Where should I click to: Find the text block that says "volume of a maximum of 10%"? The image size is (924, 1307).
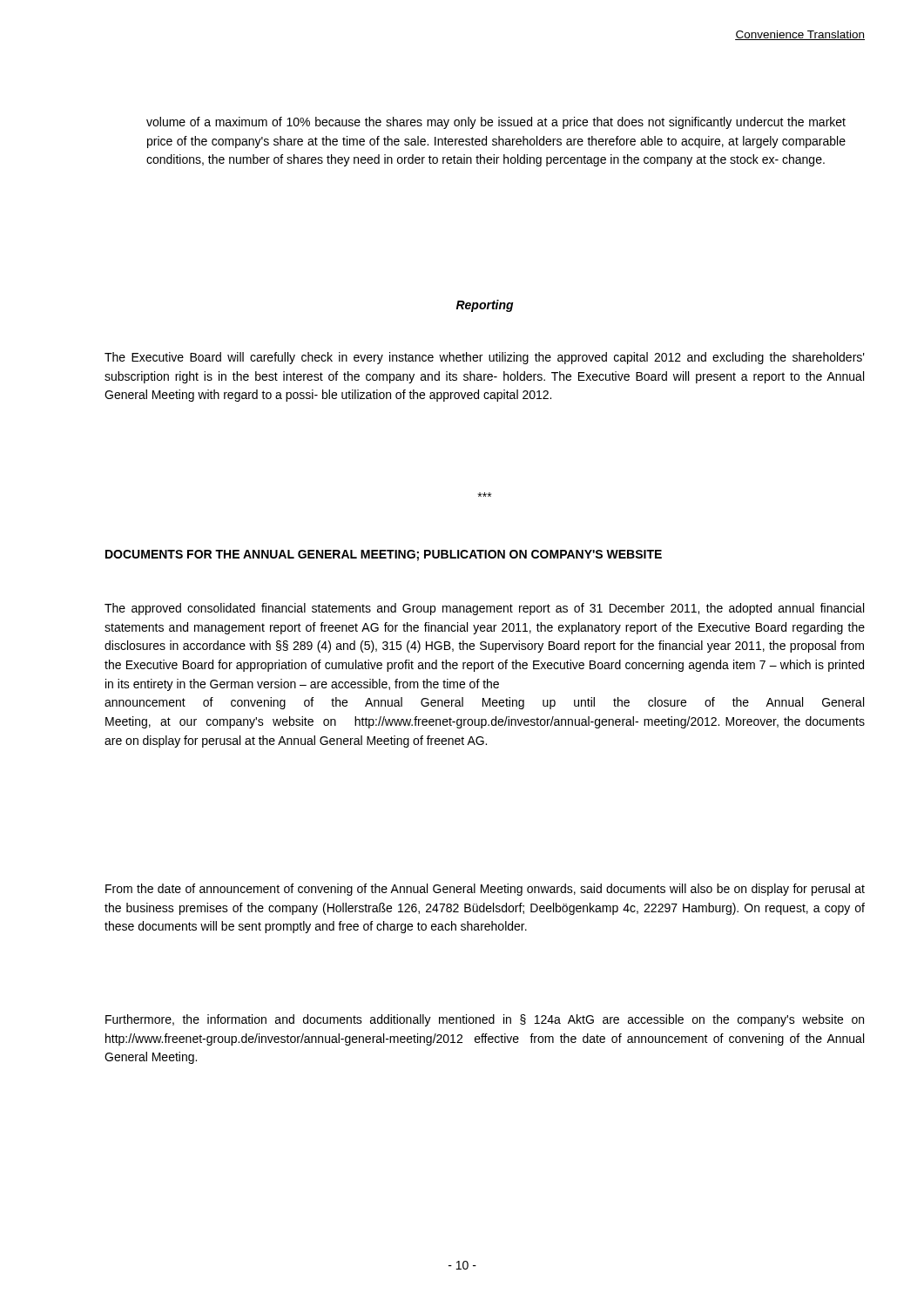[496, 141]
